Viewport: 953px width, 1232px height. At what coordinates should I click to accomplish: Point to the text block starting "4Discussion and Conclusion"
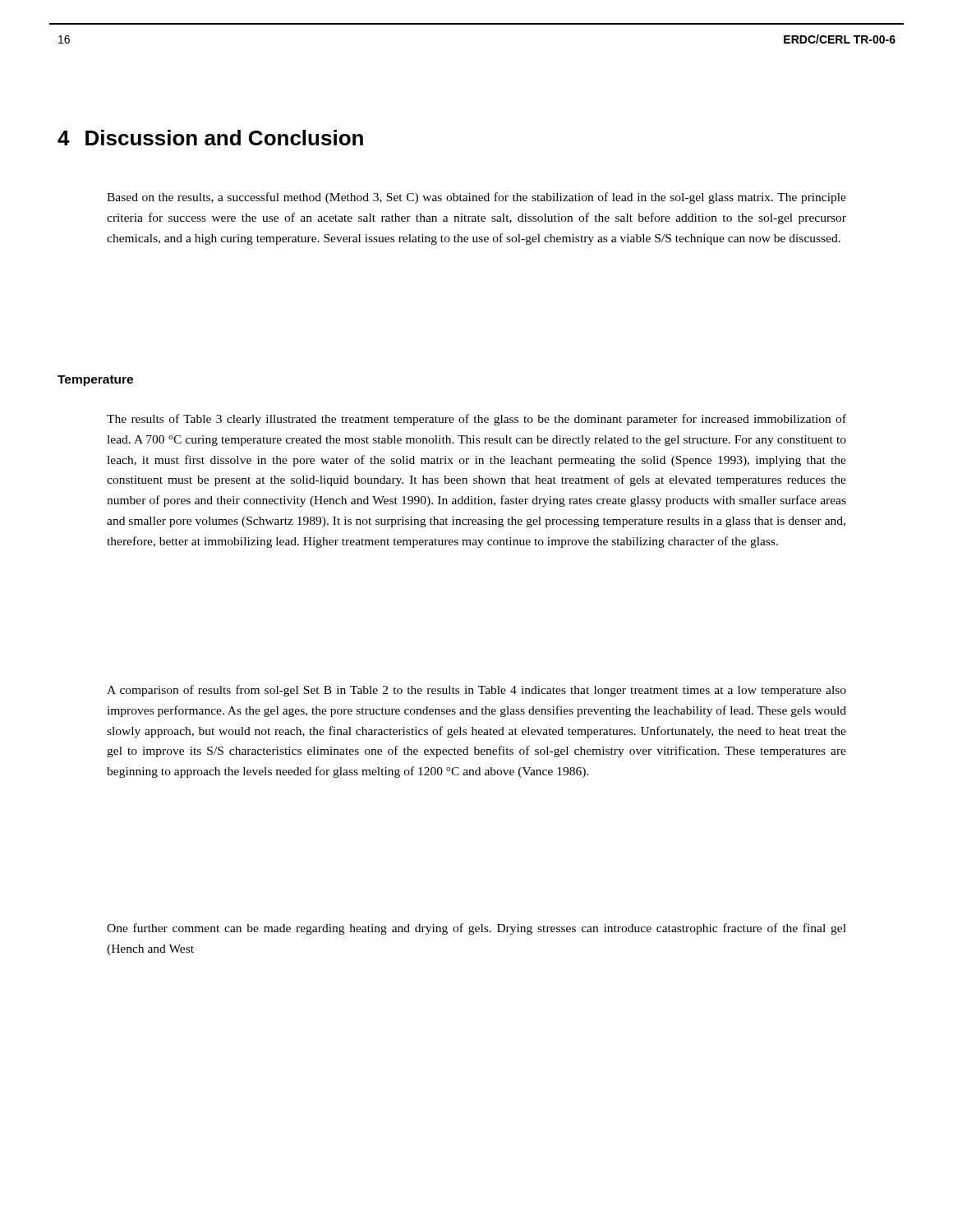(x=211, y=138)
